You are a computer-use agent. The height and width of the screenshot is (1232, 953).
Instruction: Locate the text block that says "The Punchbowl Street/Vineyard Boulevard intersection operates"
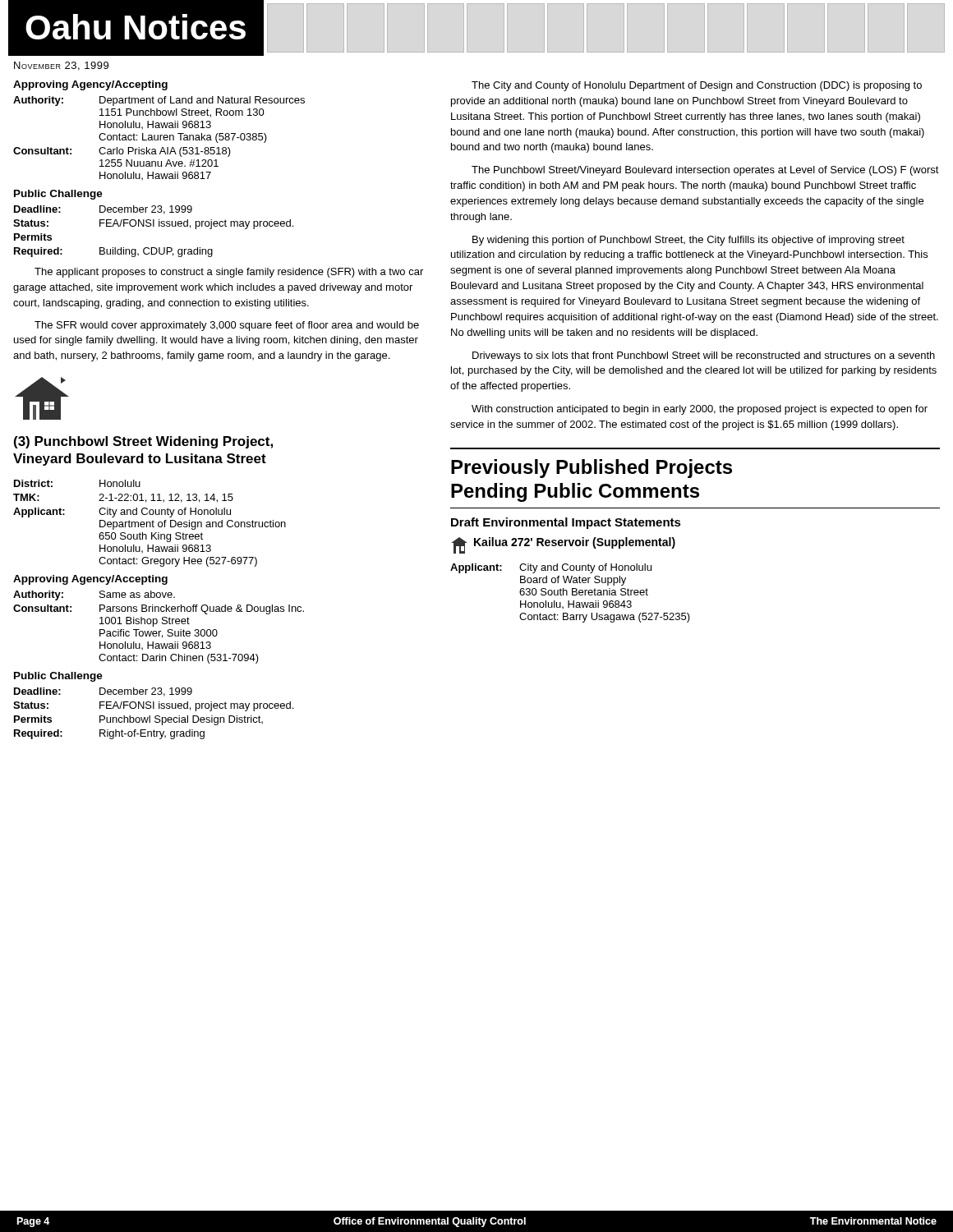(x=694, y=193)
